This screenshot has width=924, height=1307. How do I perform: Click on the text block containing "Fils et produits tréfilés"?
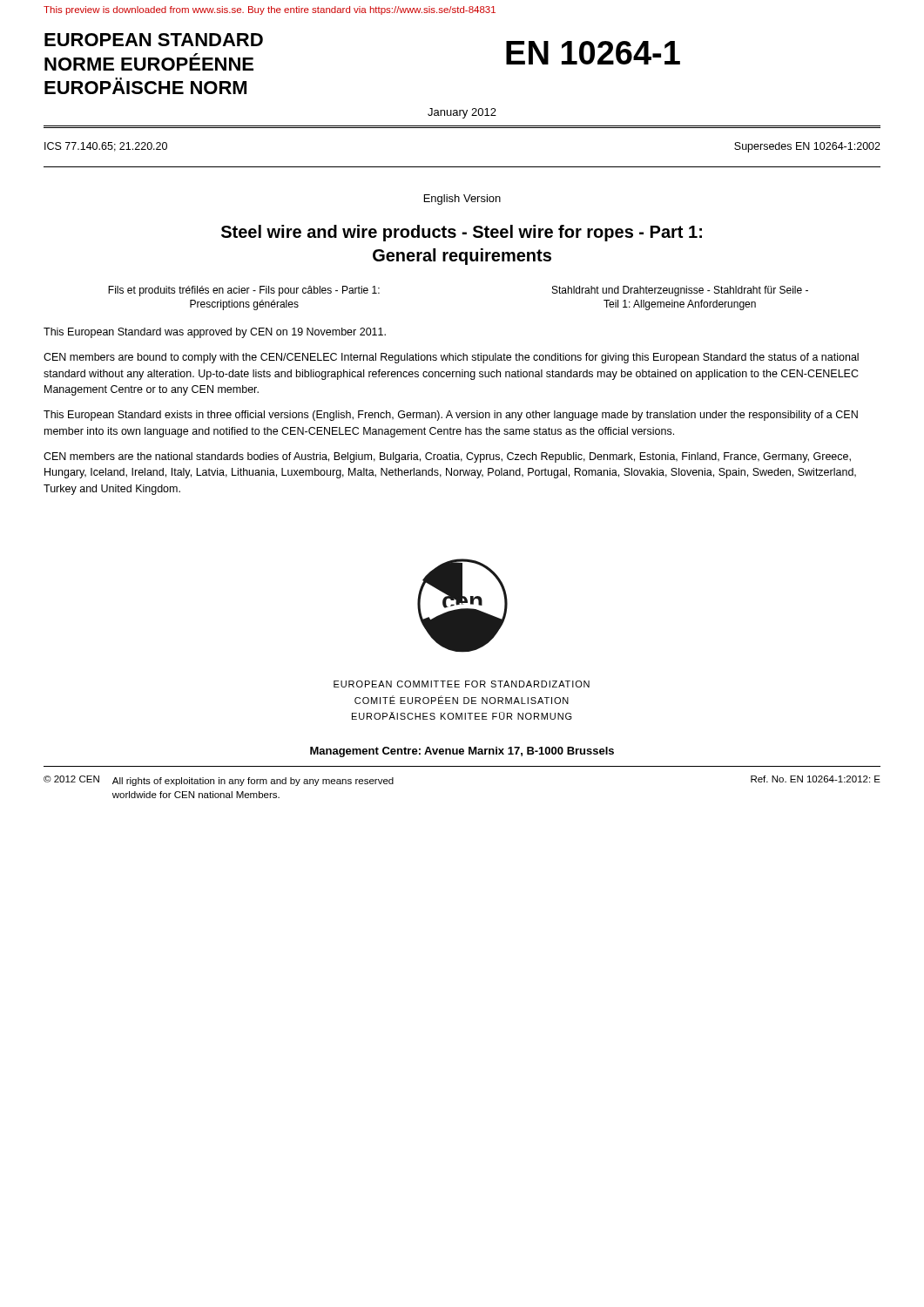pos(244,297)
